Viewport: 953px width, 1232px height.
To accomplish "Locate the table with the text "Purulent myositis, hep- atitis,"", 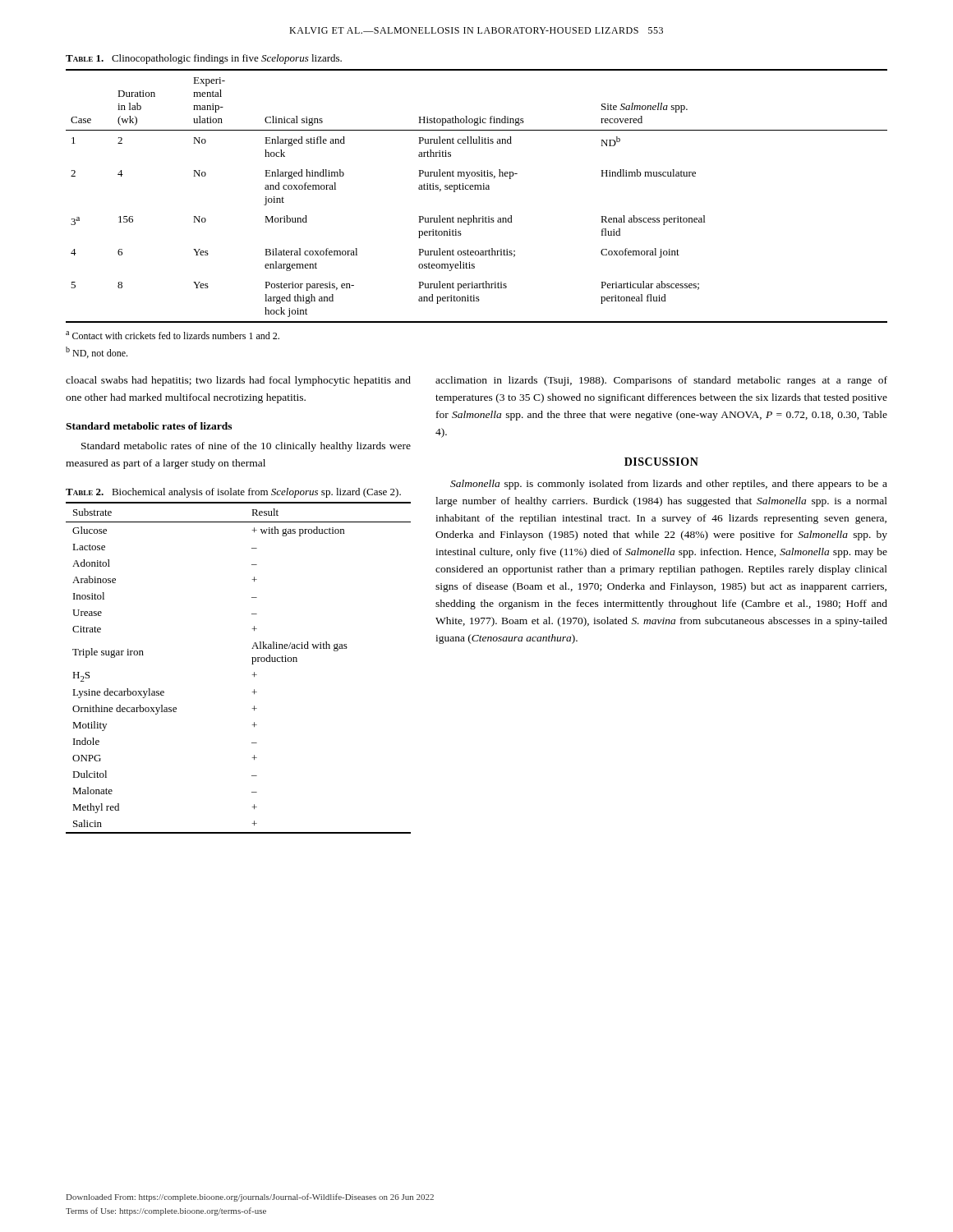I will coord(476,196).
